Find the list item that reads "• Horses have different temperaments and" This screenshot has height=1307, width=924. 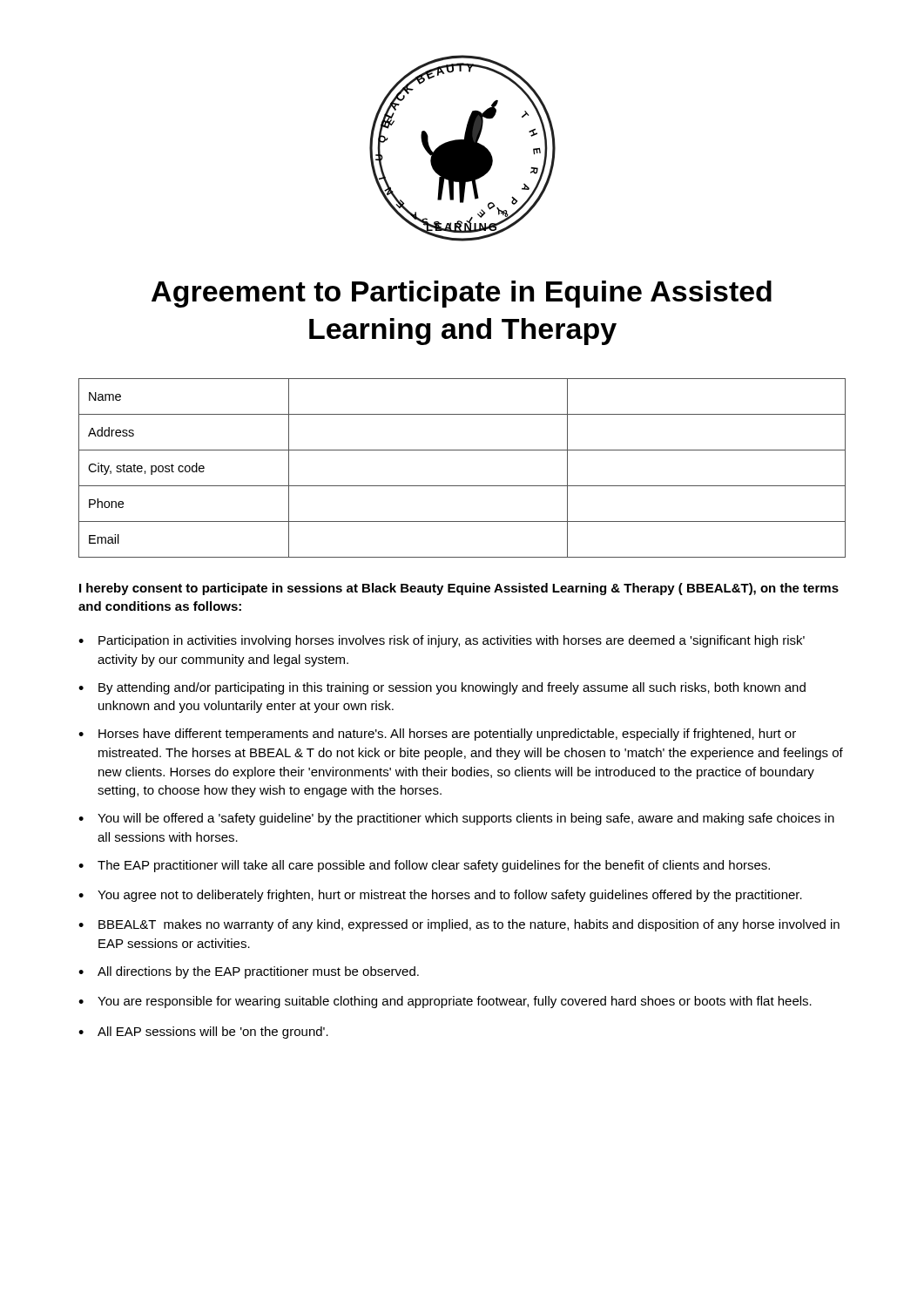coord(462,762)
